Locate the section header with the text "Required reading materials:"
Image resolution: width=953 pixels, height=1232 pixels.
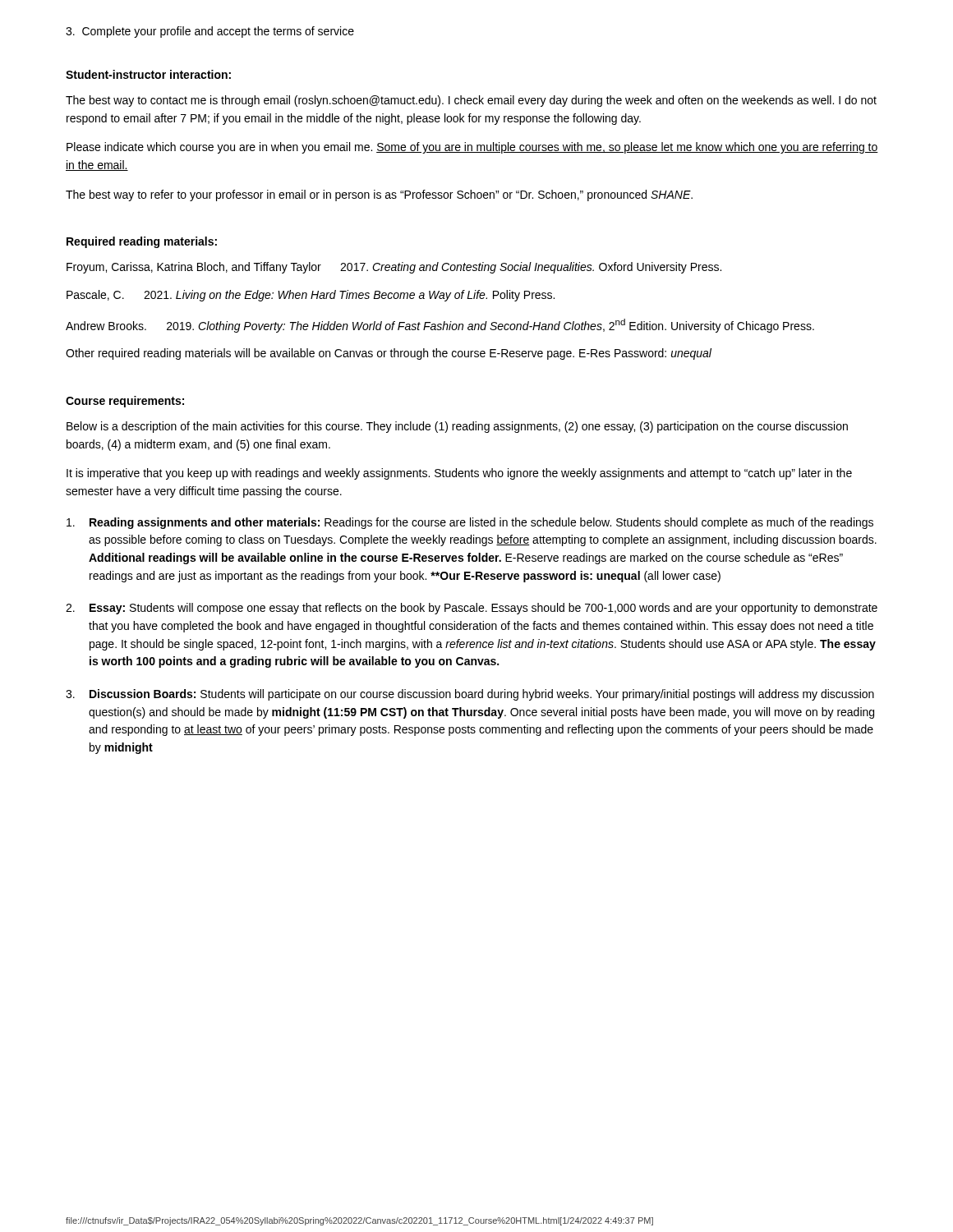[x=142, y=242]
